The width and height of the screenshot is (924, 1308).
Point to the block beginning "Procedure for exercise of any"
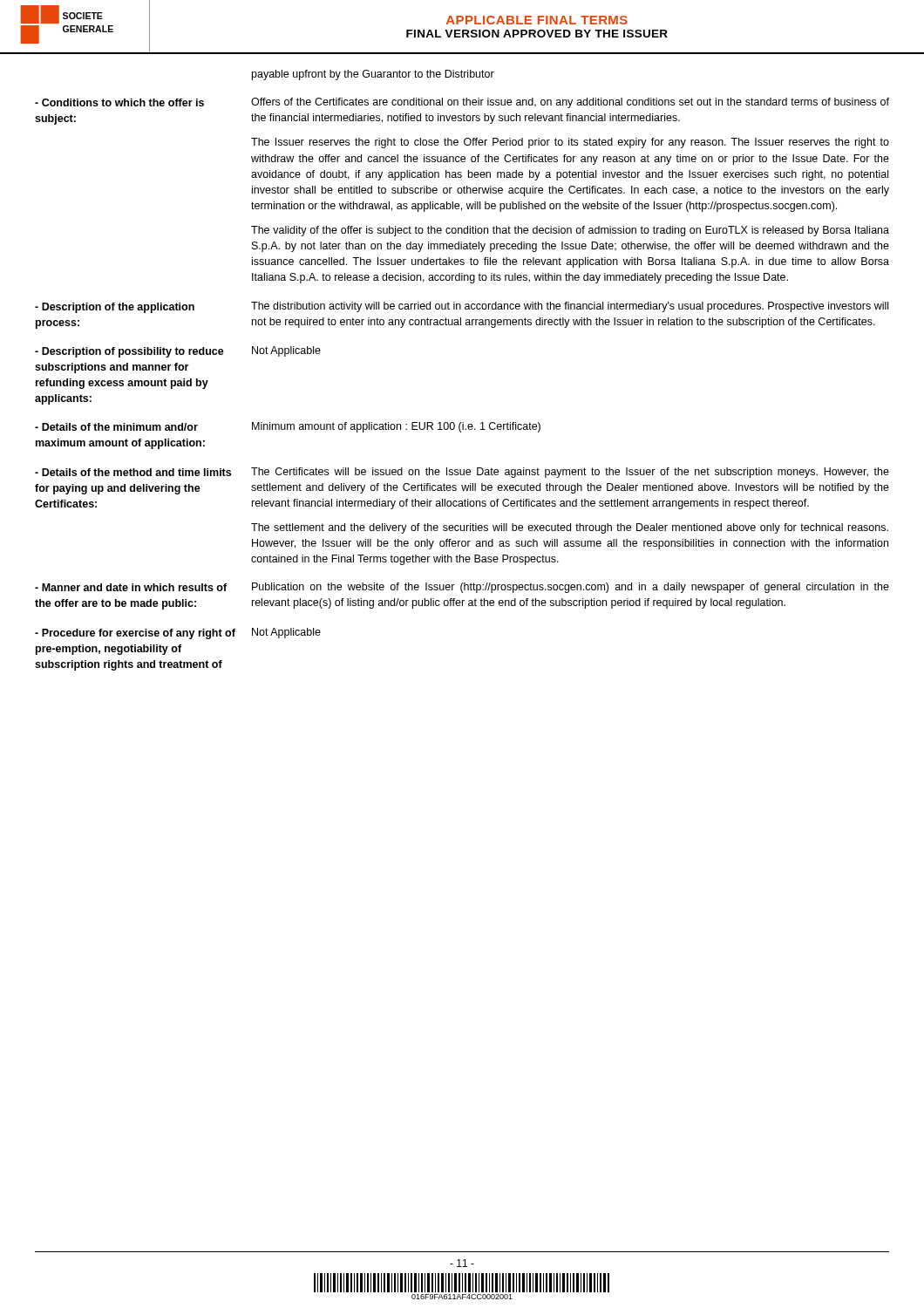(x=135, y=648)
